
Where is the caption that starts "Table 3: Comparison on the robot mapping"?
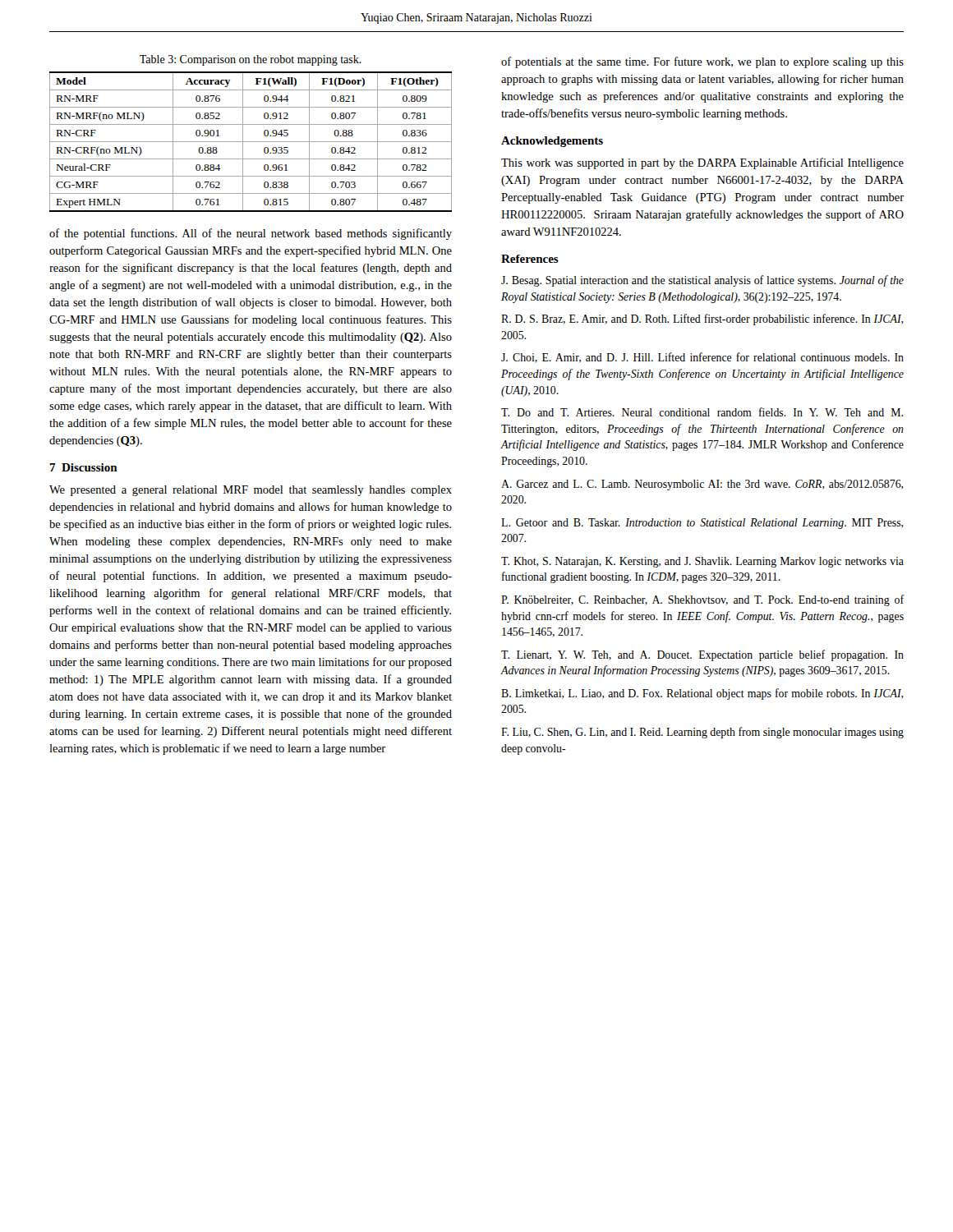251,60
